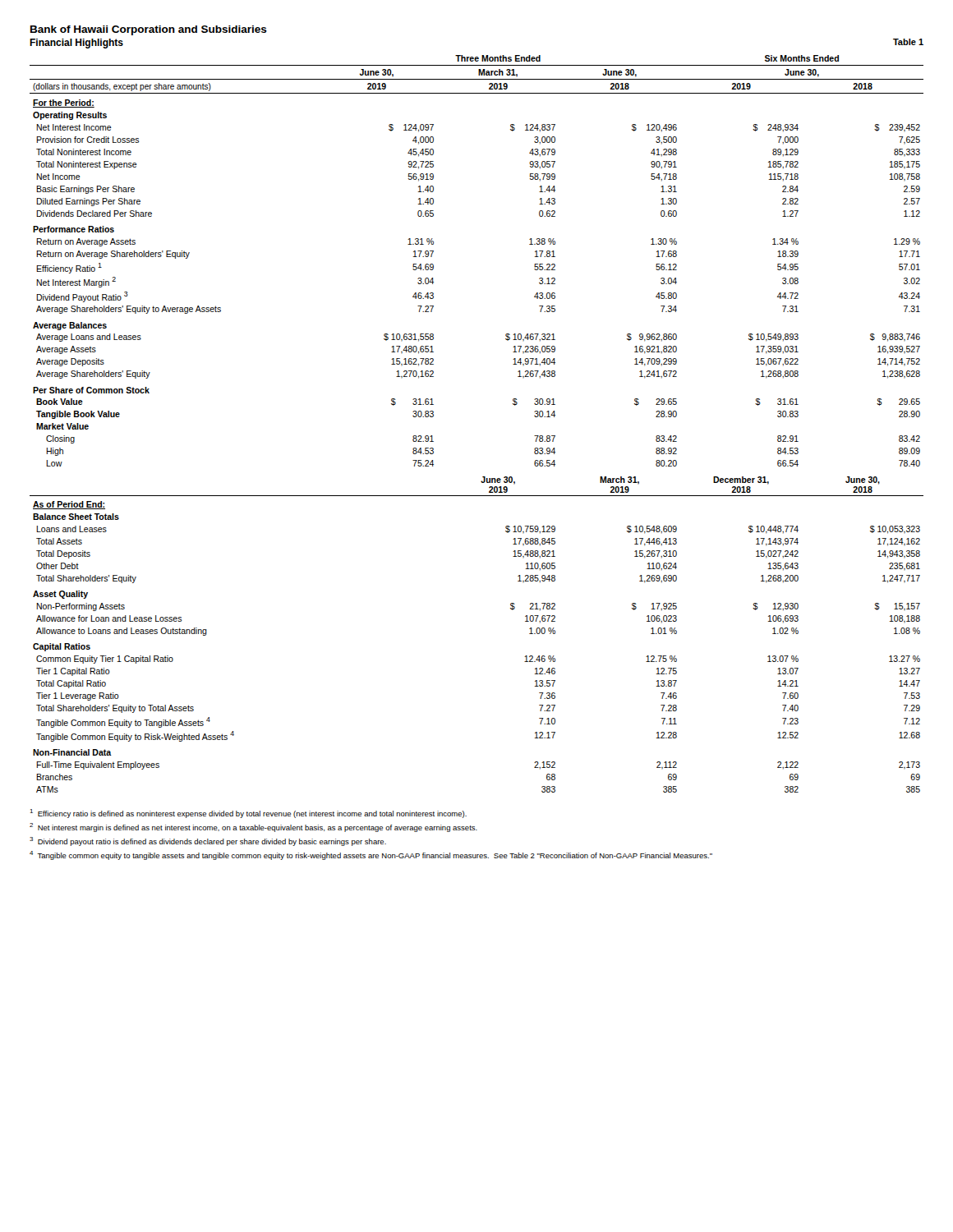This screenshot has height=1232, width=953.
Task: Point to the block beginning "3 Dividend payout ratio is defined as"
Action: pyautogui.click(x=208, y=840)
